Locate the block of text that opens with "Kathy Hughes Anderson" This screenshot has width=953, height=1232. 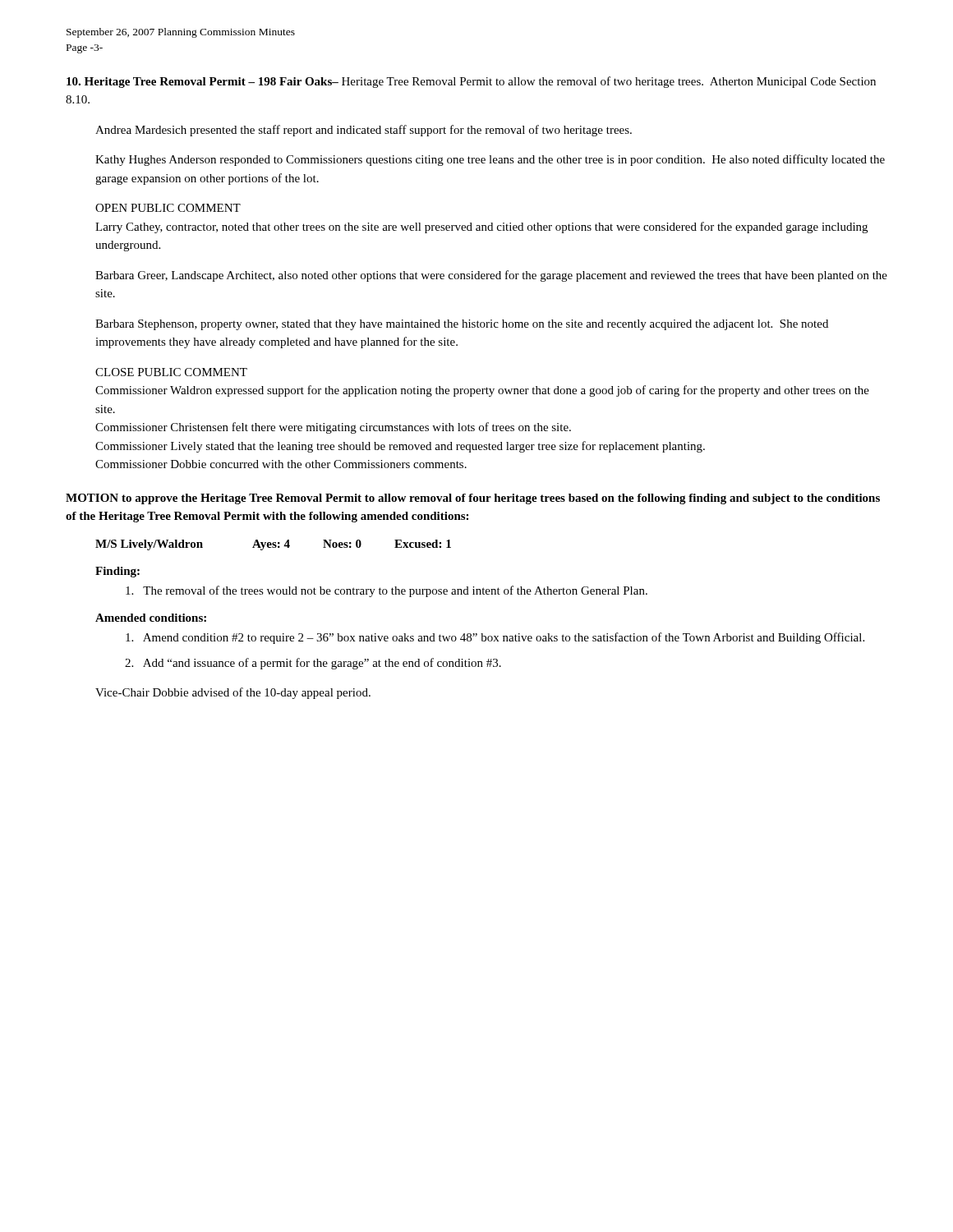coord(490,169)
